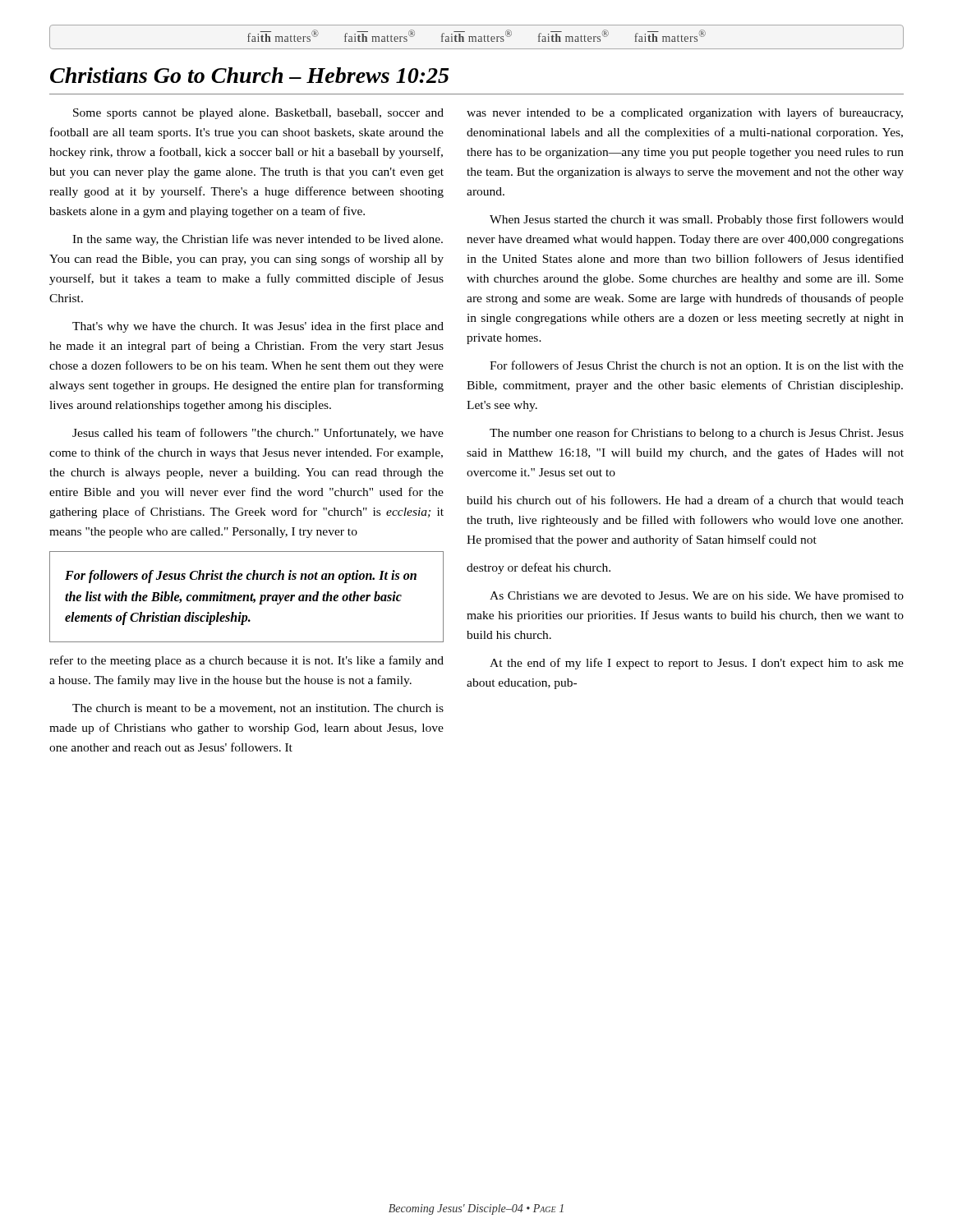
Task: Select the block starting "As Christians we are devoted"
Action: point(685,615)
